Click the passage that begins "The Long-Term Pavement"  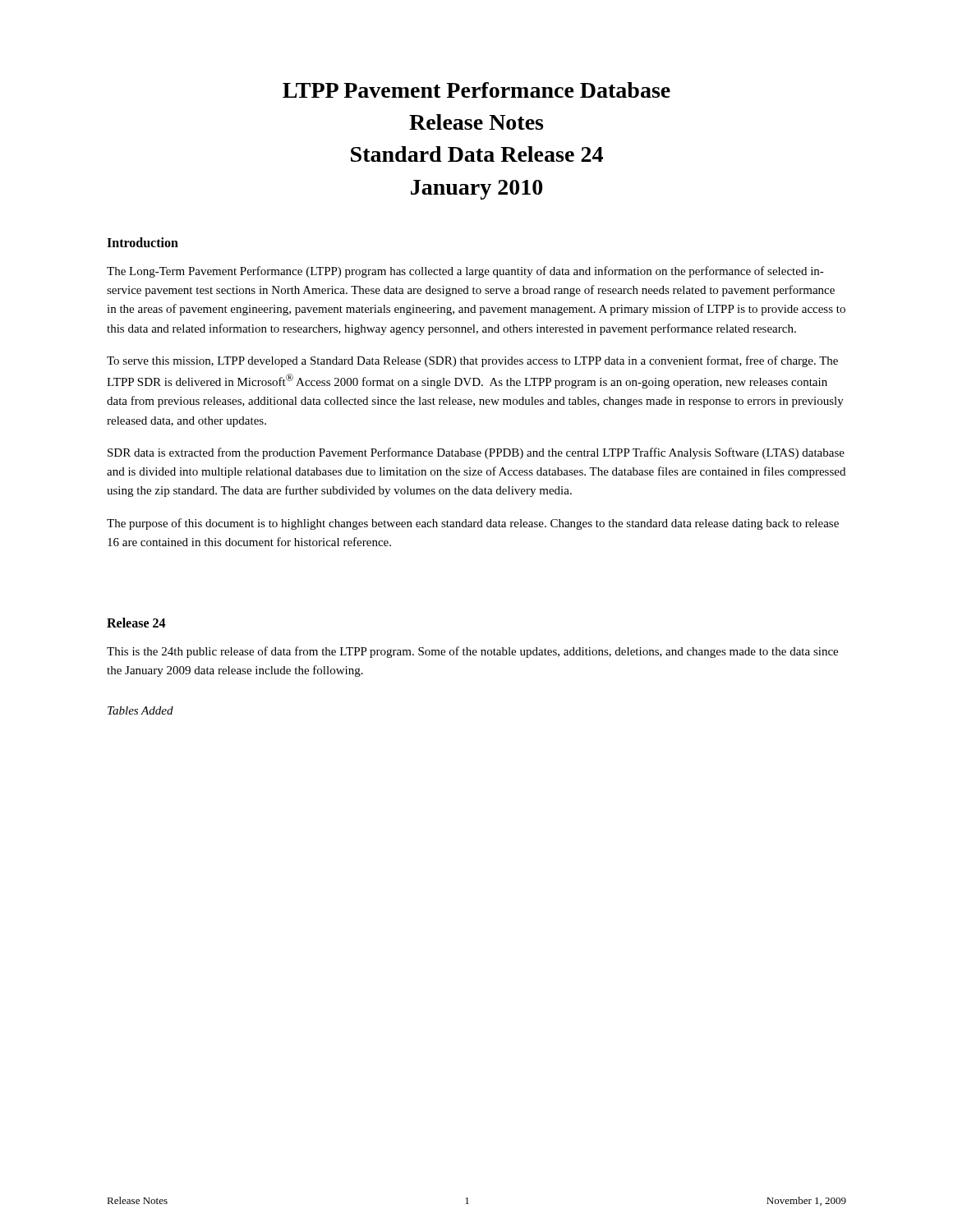pyautogui.click(x=476, y=299)
